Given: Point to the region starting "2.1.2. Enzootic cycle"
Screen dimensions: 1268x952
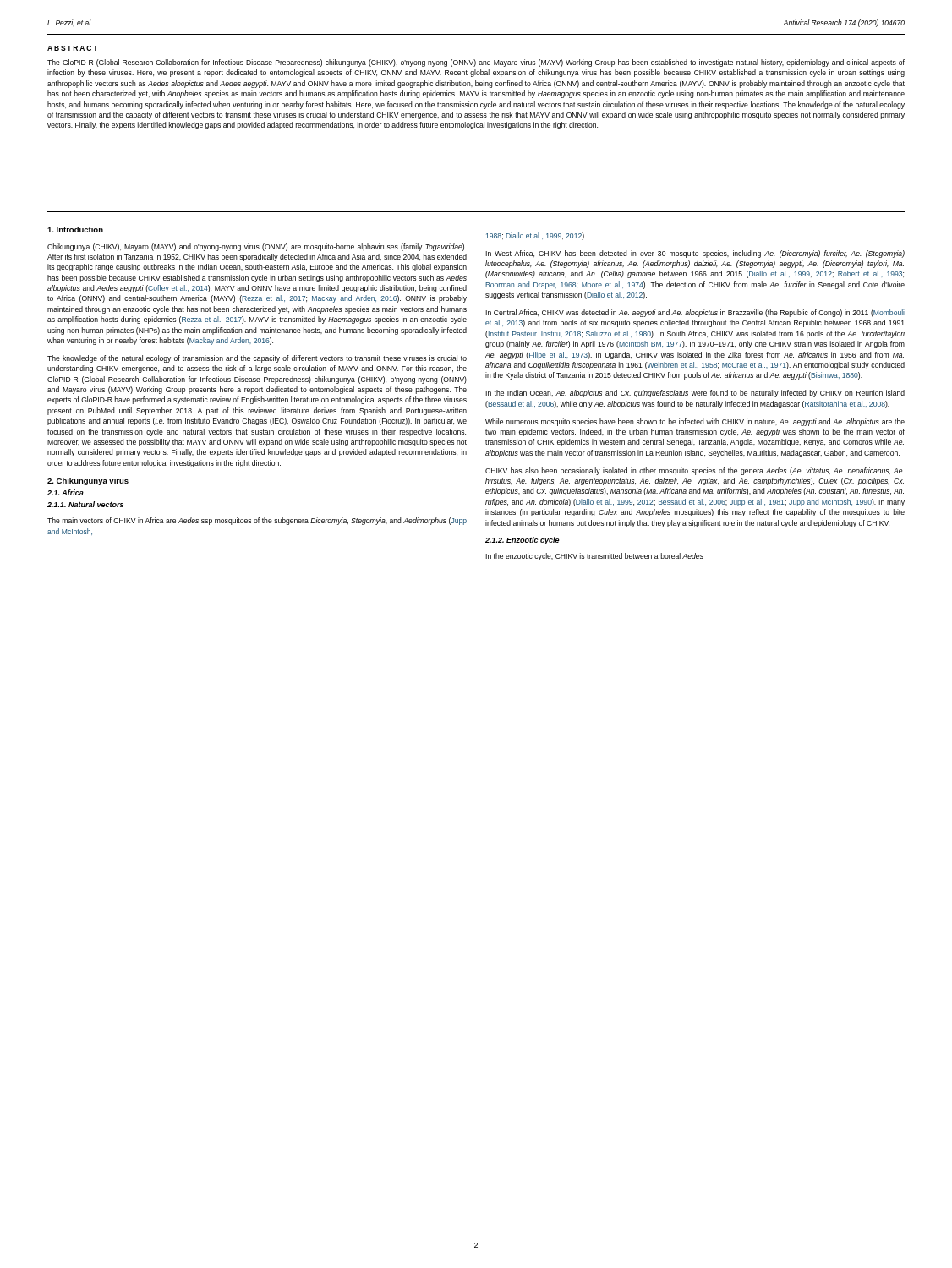Looking at the screenshot, I should pos(522,540).
